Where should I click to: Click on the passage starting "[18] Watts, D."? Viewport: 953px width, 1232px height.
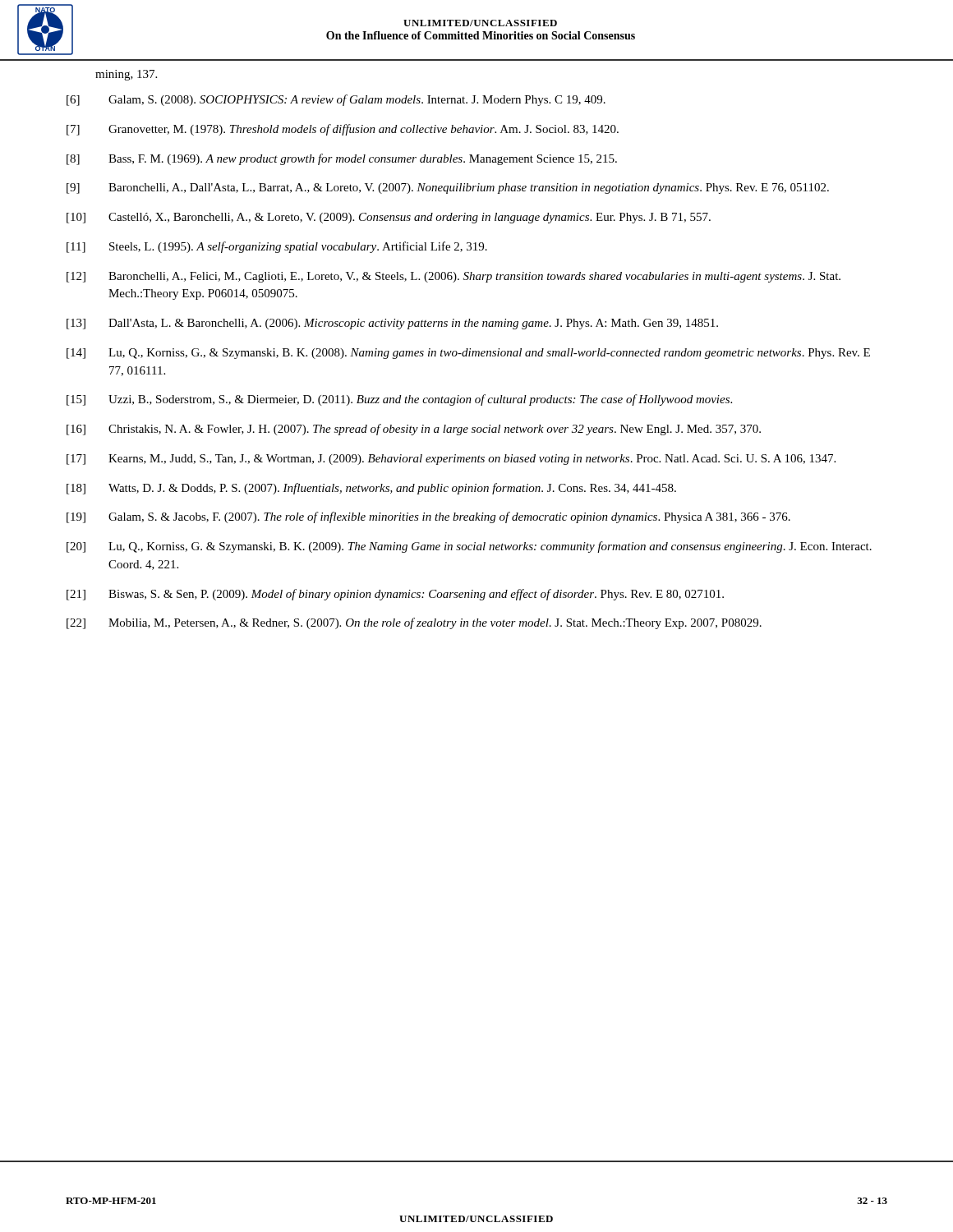coord(476,488)
